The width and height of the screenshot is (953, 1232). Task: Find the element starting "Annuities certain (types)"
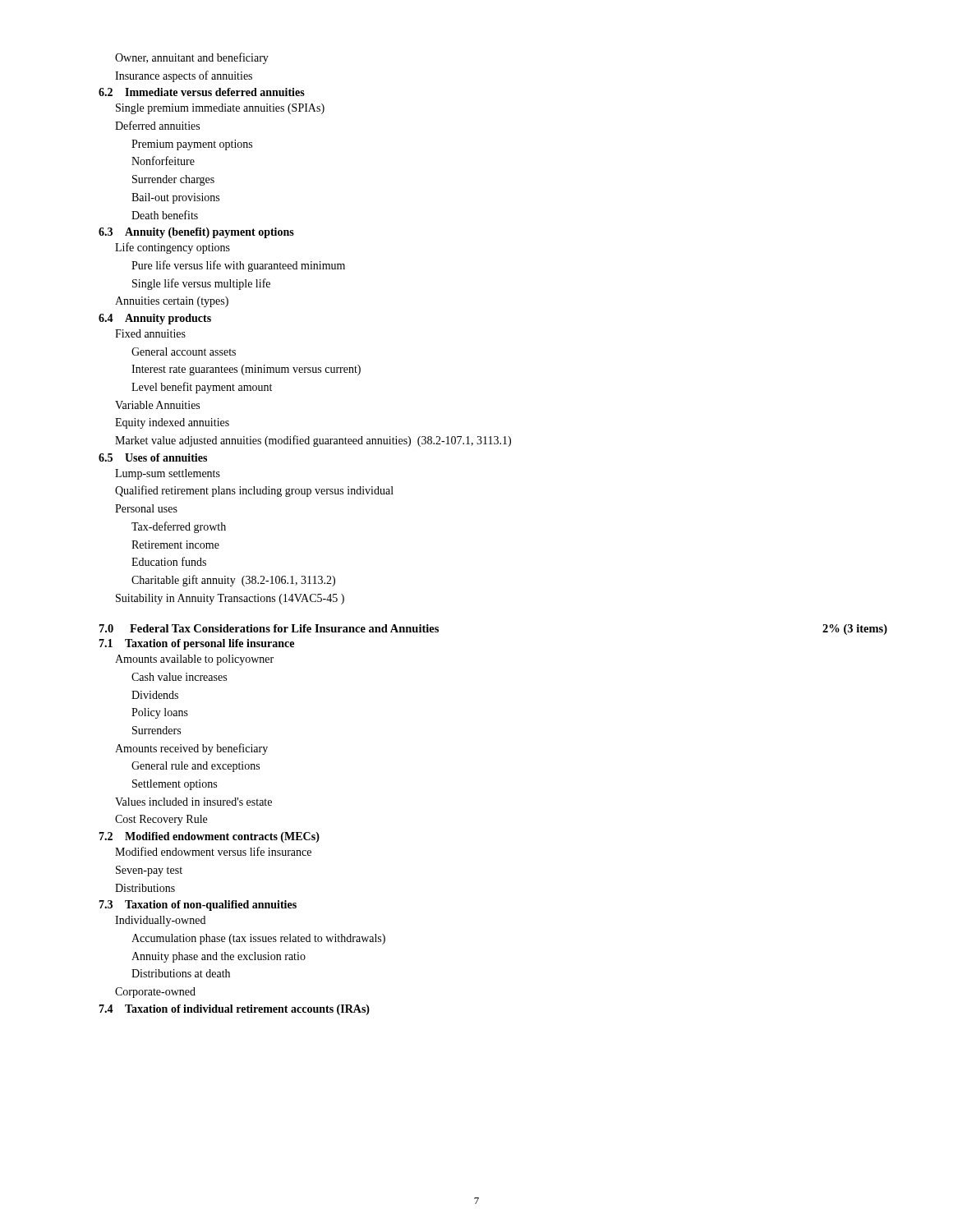[172, 301]
